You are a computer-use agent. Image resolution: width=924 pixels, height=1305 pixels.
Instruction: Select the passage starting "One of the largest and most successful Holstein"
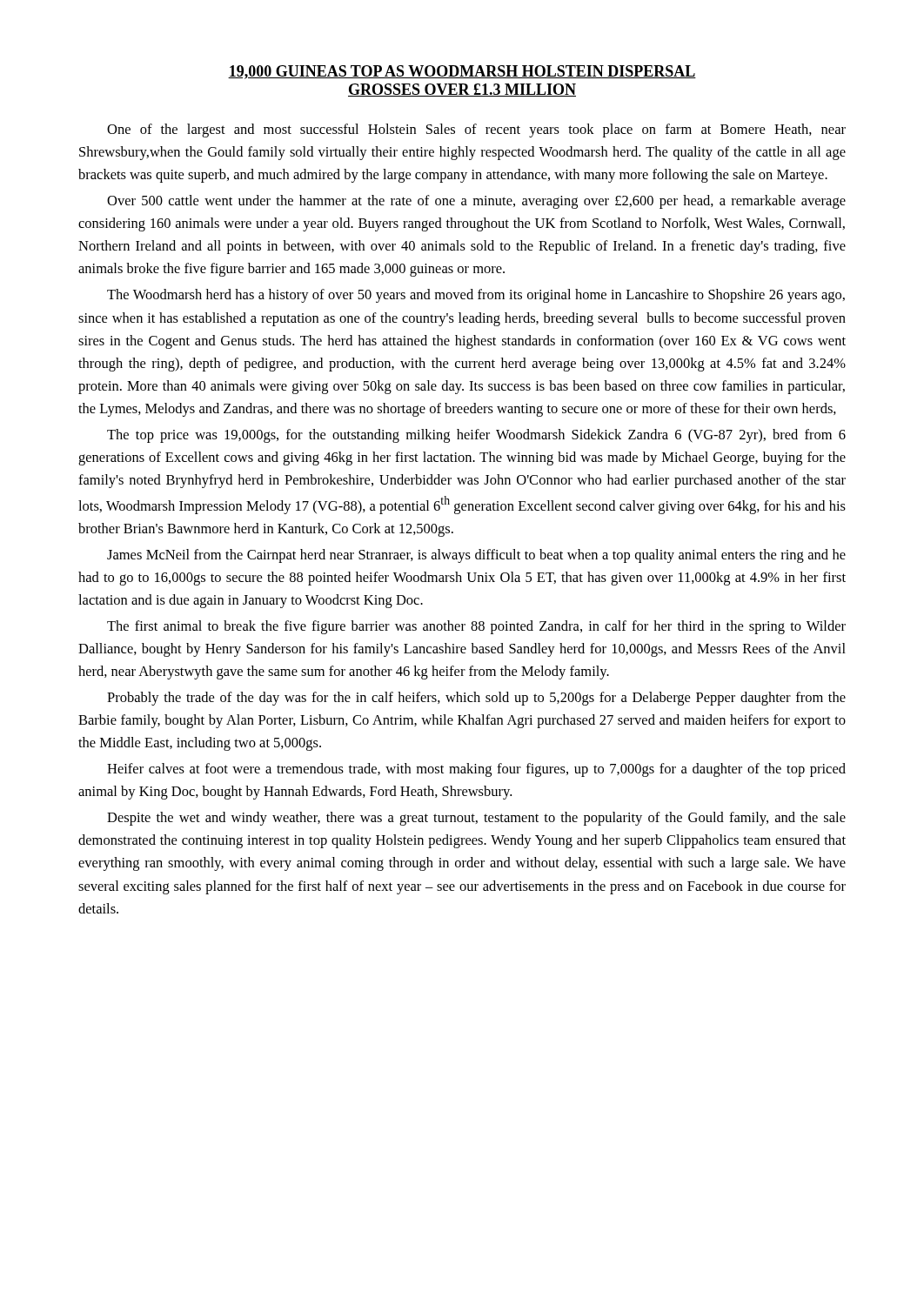point(462,519)
